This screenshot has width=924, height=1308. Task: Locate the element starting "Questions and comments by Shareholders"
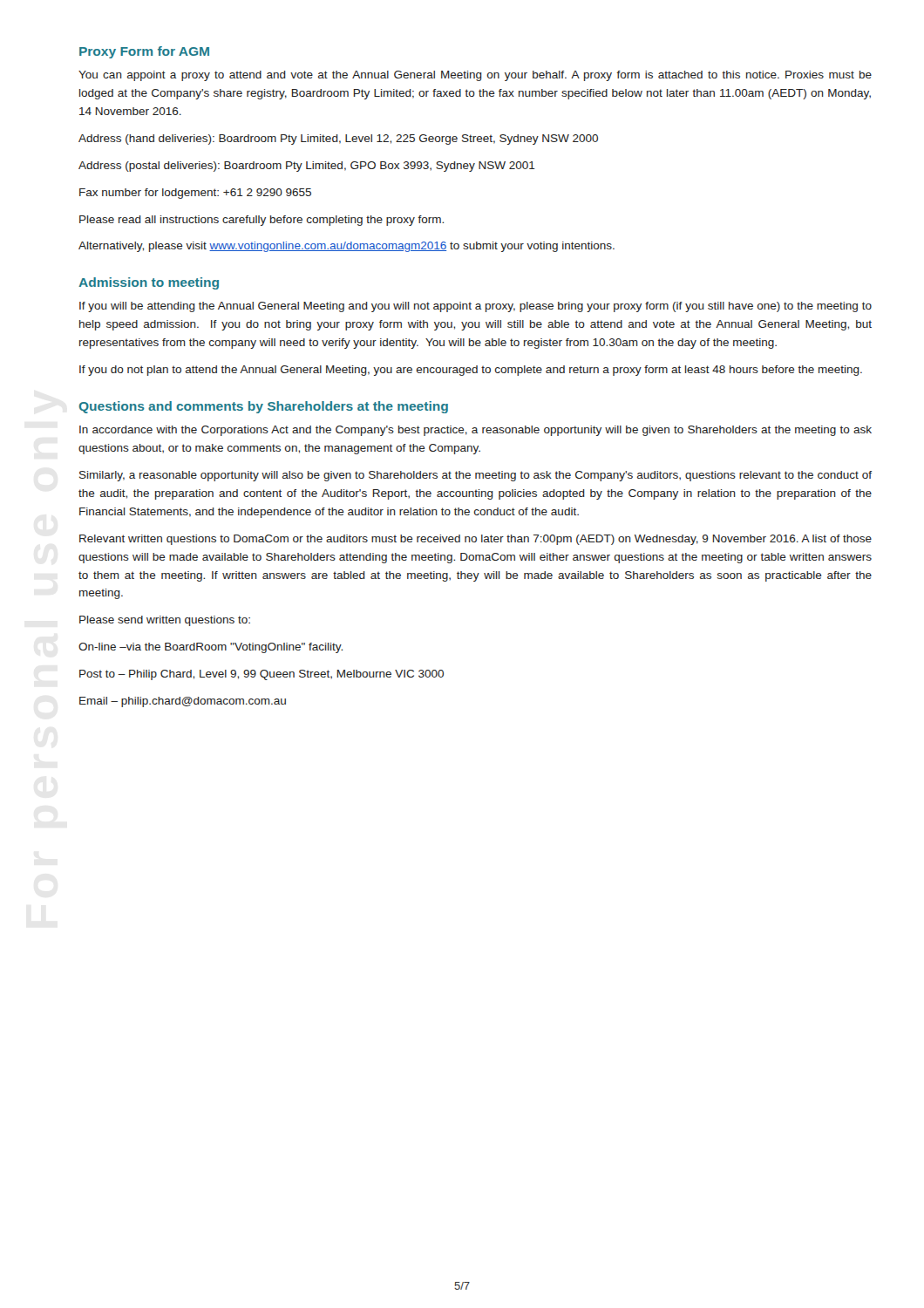(264, 406)
